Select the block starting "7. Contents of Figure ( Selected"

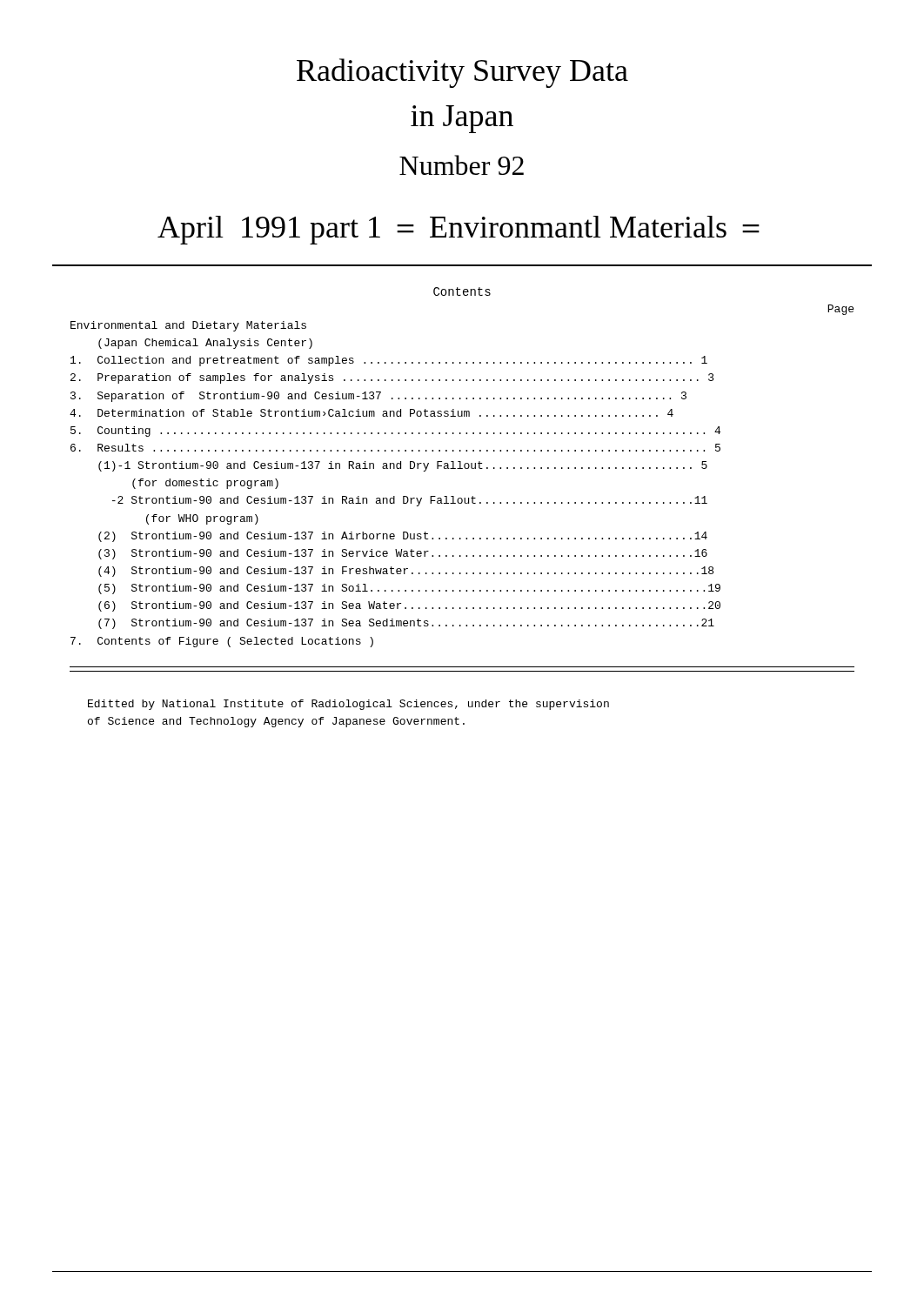[222, 641]
